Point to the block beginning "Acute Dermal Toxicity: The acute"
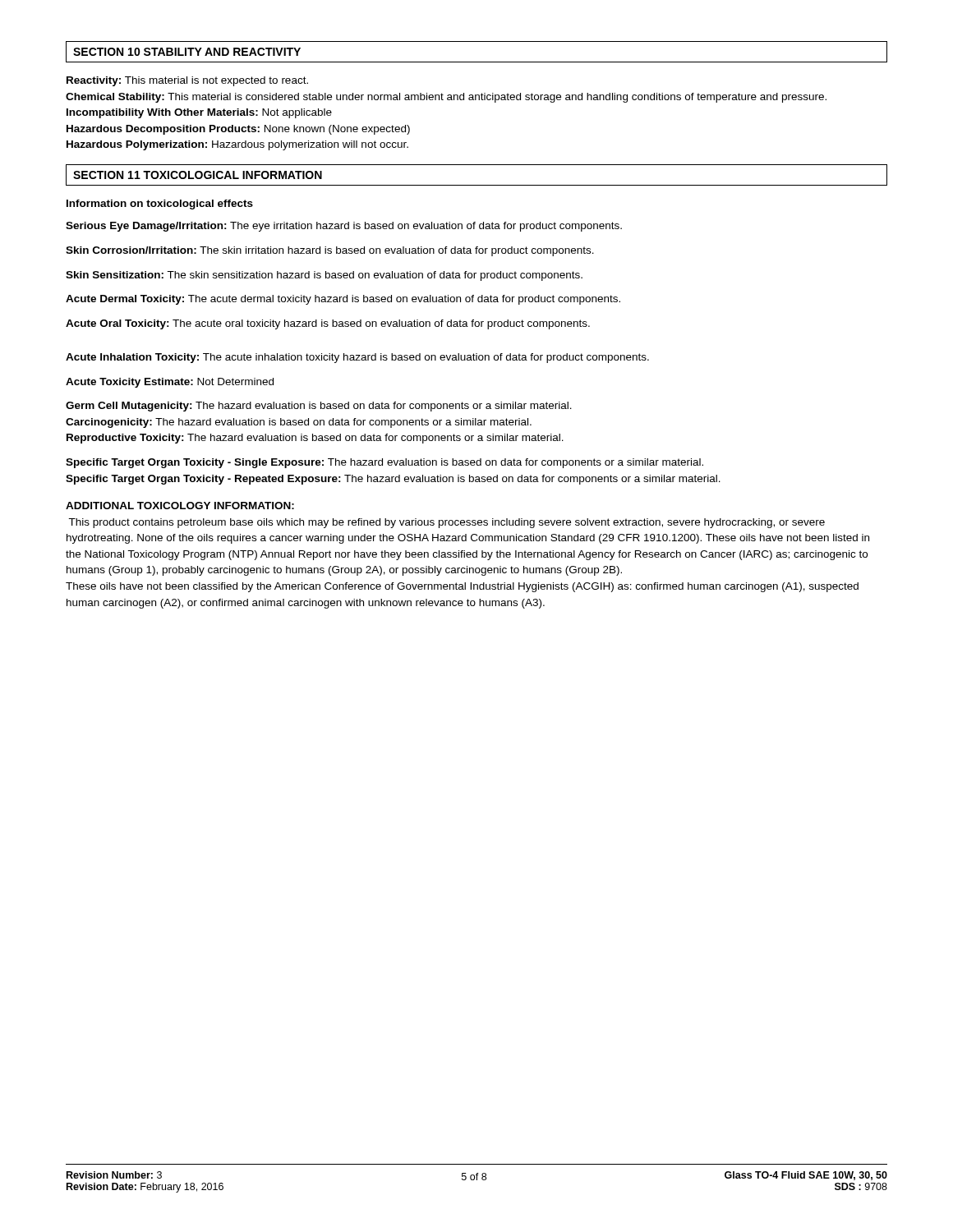The height and width of the screenshot is (1232, 953). point(344,299)
